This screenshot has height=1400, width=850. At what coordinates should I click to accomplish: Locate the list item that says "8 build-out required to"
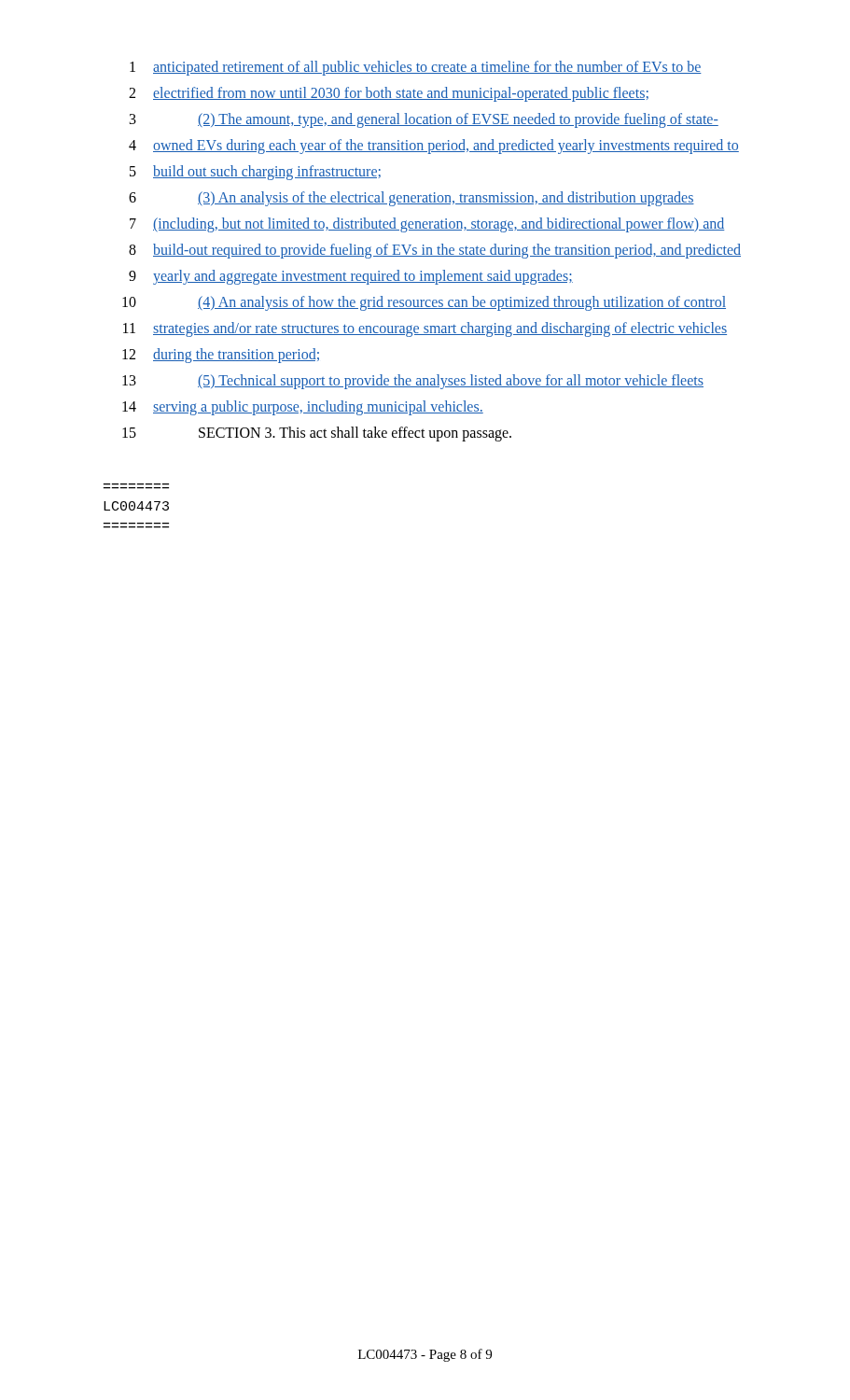coord(439,251)
